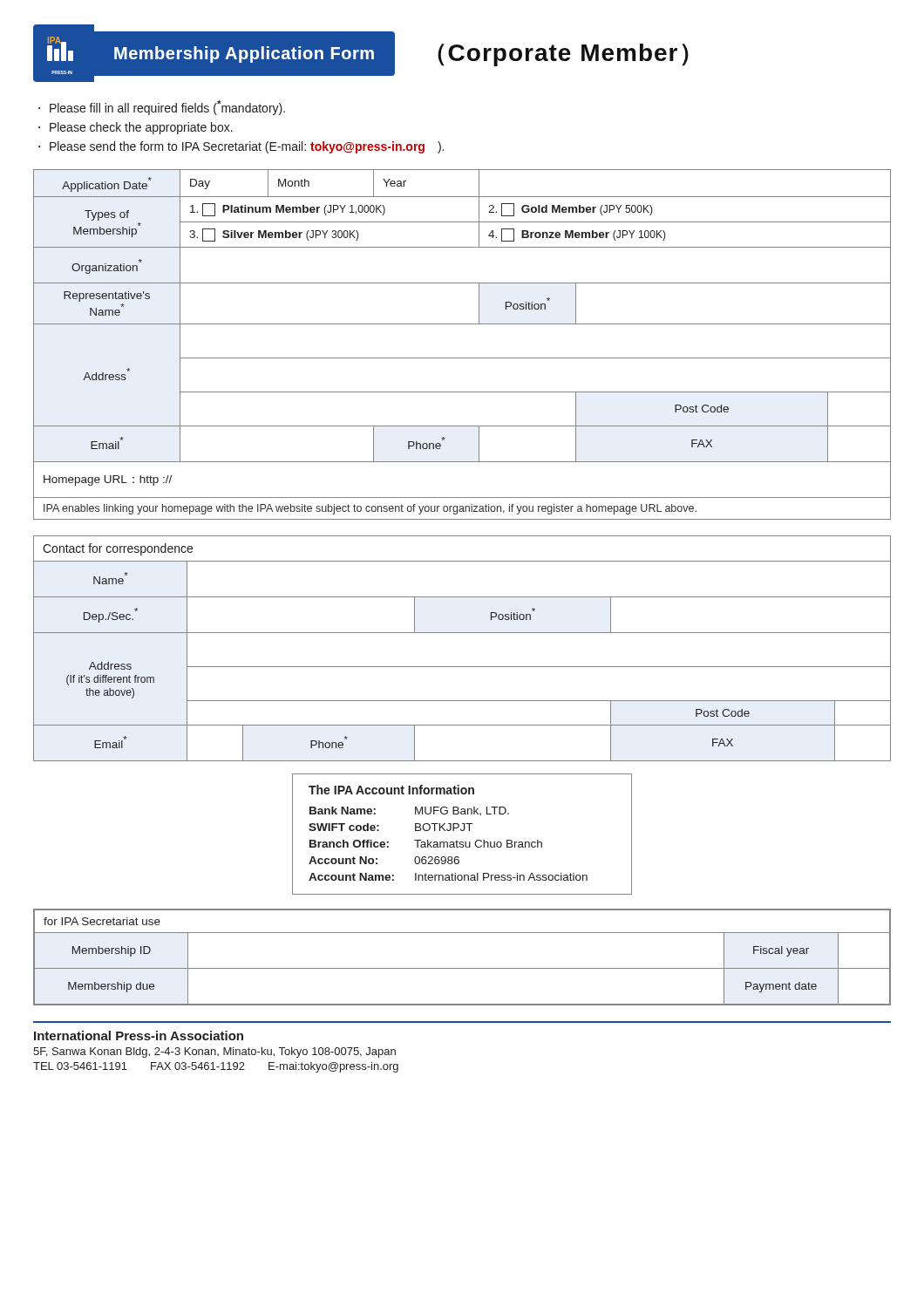
Task: Find the text with the text "International Press-in Association"
Action: tap(139, 1035)
